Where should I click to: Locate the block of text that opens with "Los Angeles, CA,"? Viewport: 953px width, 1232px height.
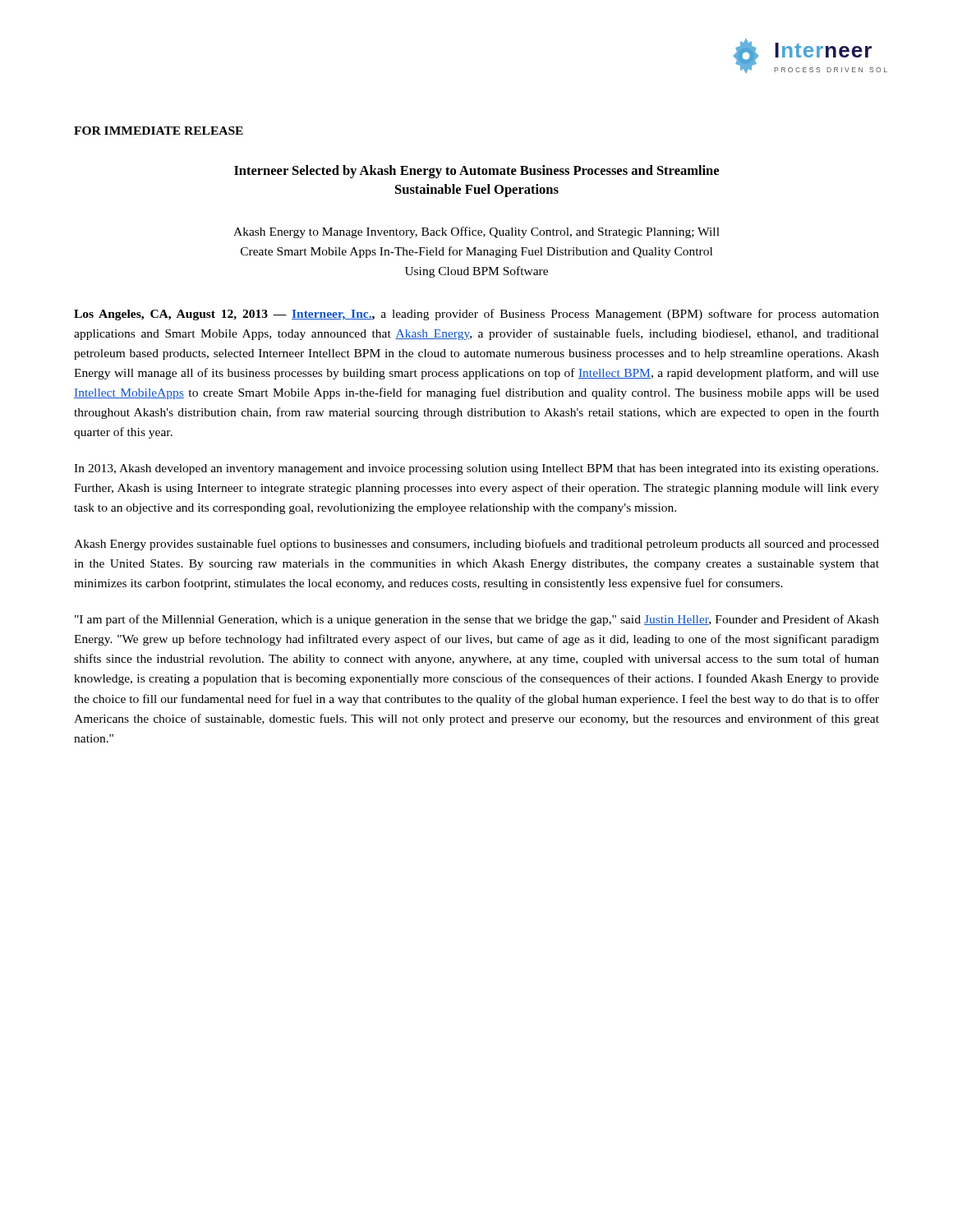point(476,373)
